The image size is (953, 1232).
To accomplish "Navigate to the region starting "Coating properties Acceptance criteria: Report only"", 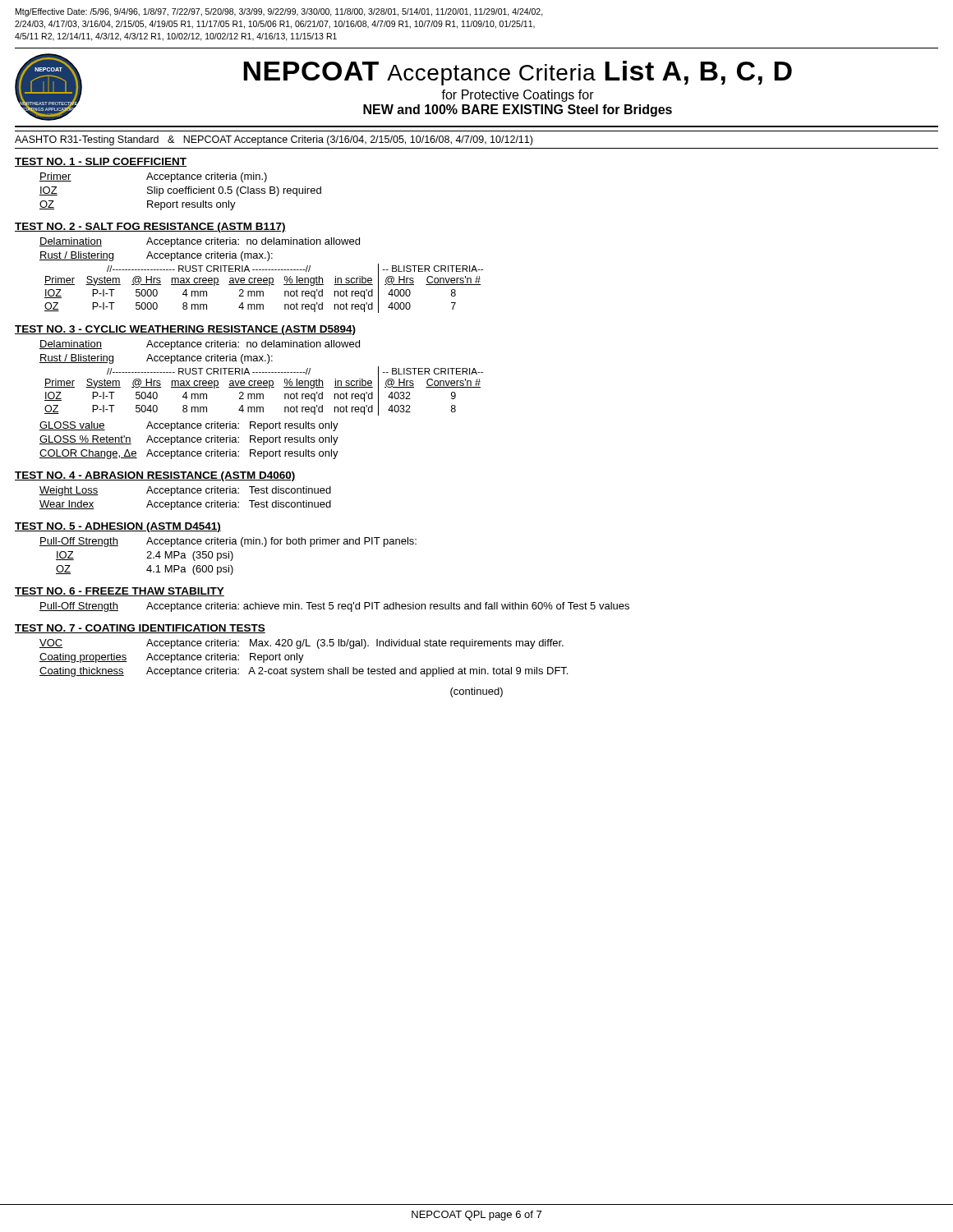I will tap(489, 656).
